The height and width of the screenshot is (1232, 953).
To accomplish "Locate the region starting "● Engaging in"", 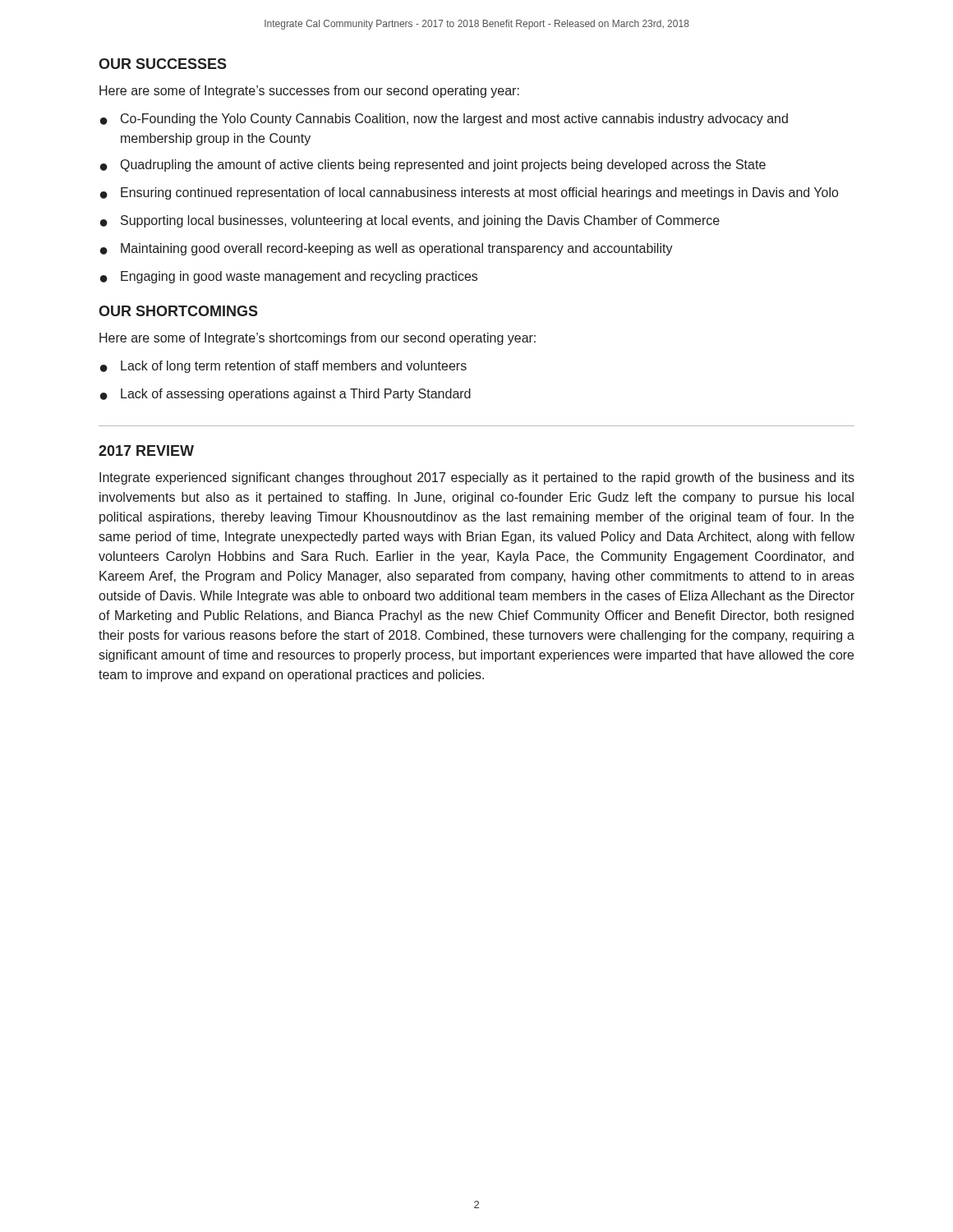I will tap(288, 278).
